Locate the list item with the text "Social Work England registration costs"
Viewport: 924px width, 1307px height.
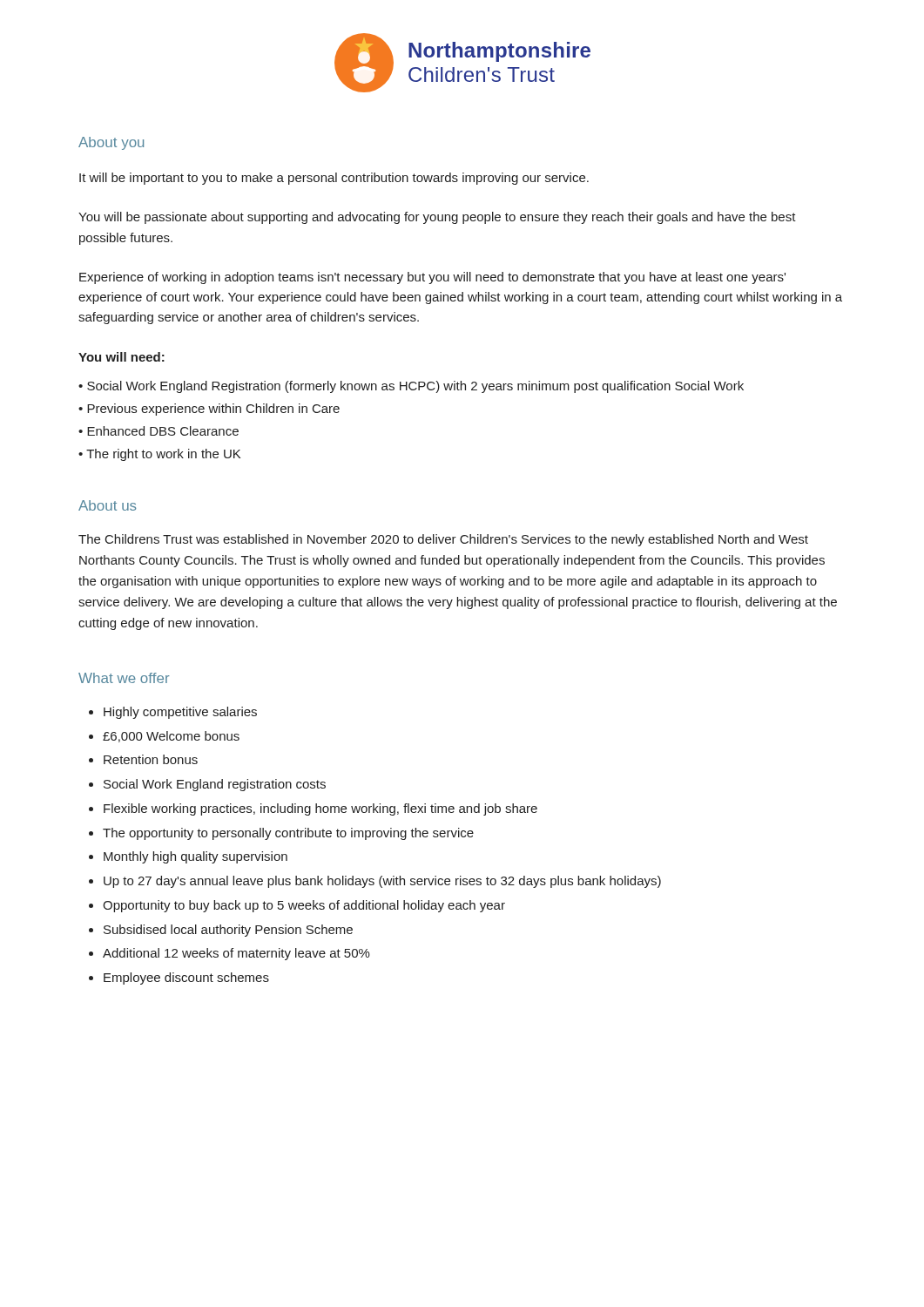tap(214, 784)
